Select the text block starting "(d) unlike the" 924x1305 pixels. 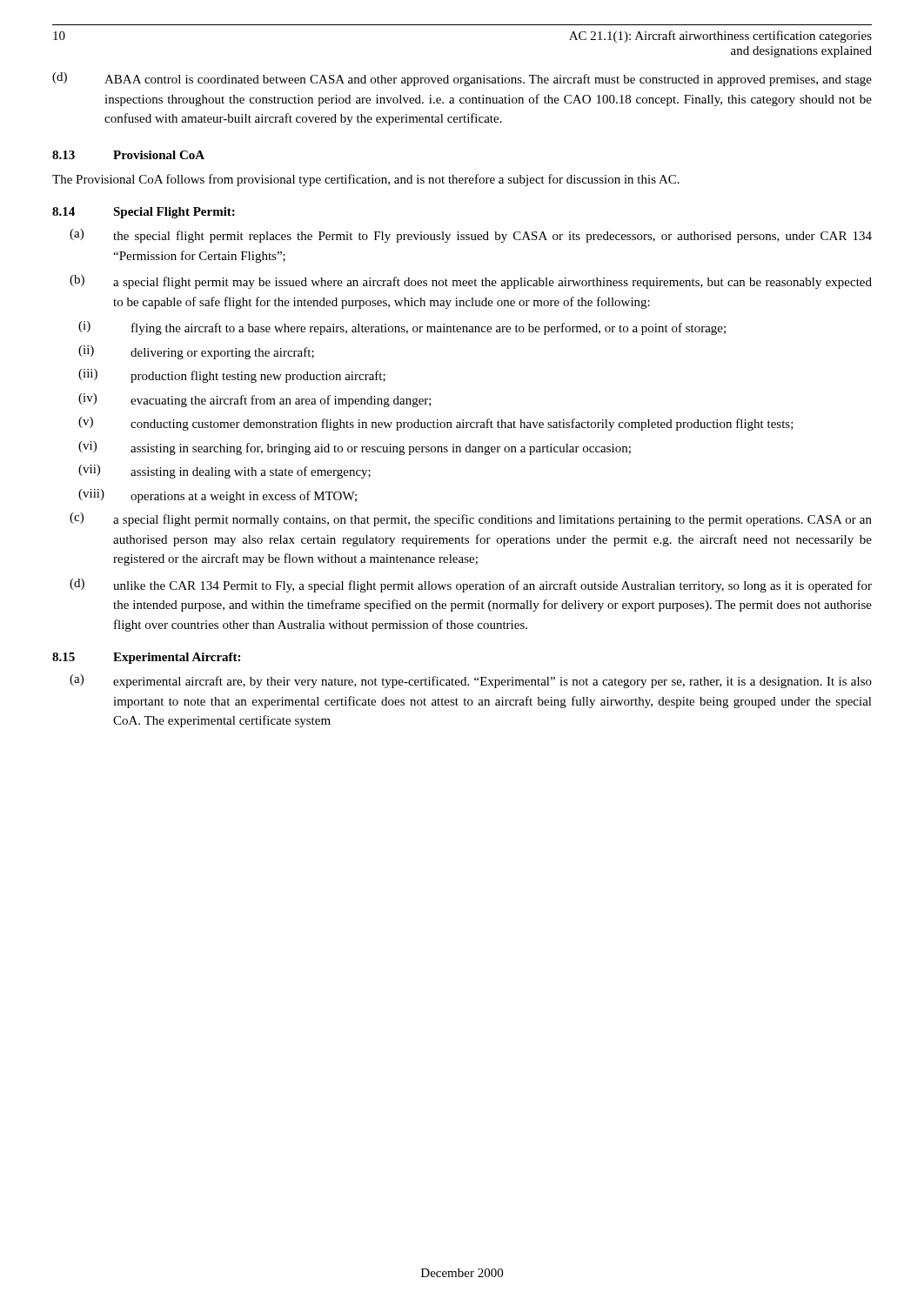coord(471,605)
